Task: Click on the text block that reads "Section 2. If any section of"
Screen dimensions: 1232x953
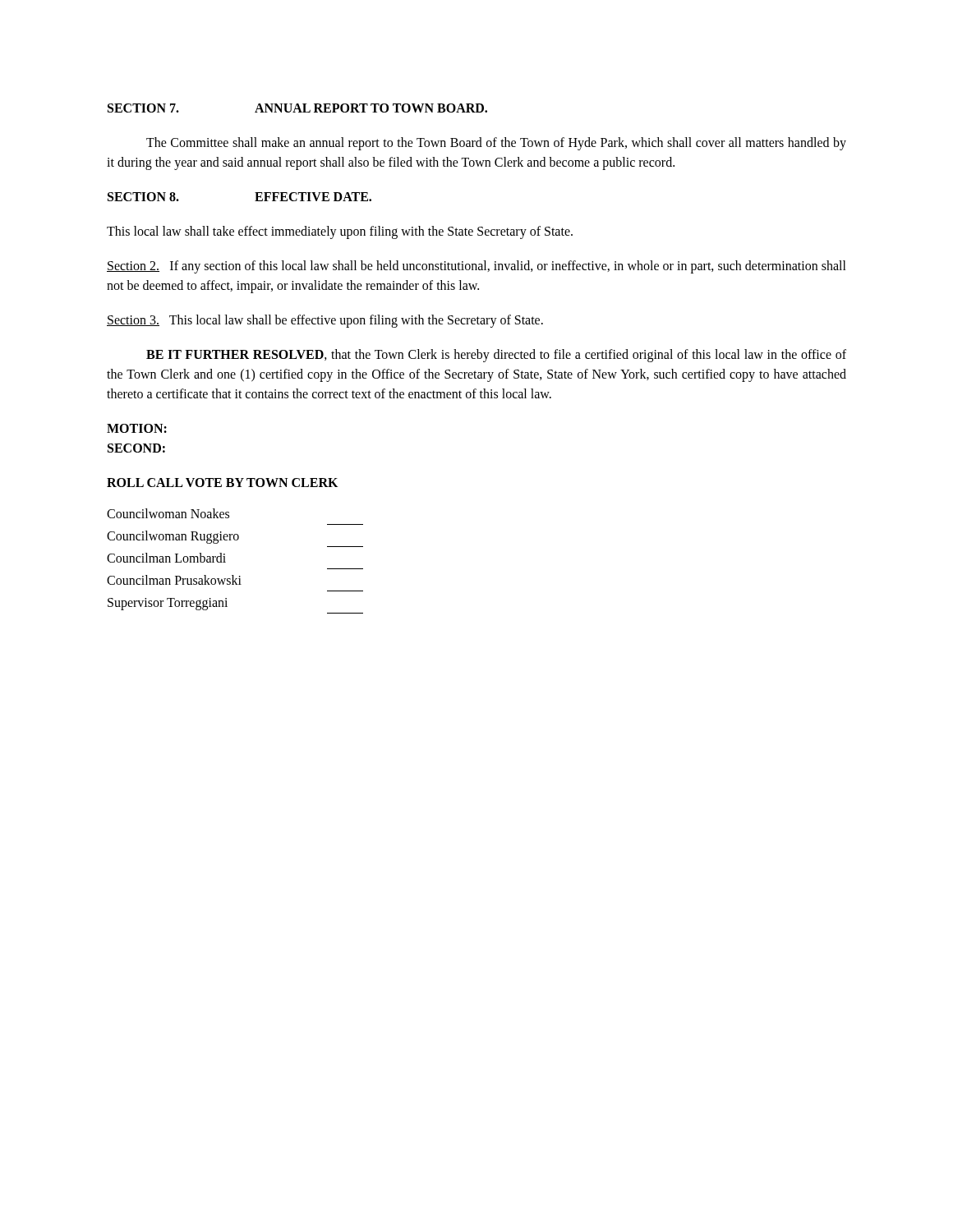Action: [476, 276]
